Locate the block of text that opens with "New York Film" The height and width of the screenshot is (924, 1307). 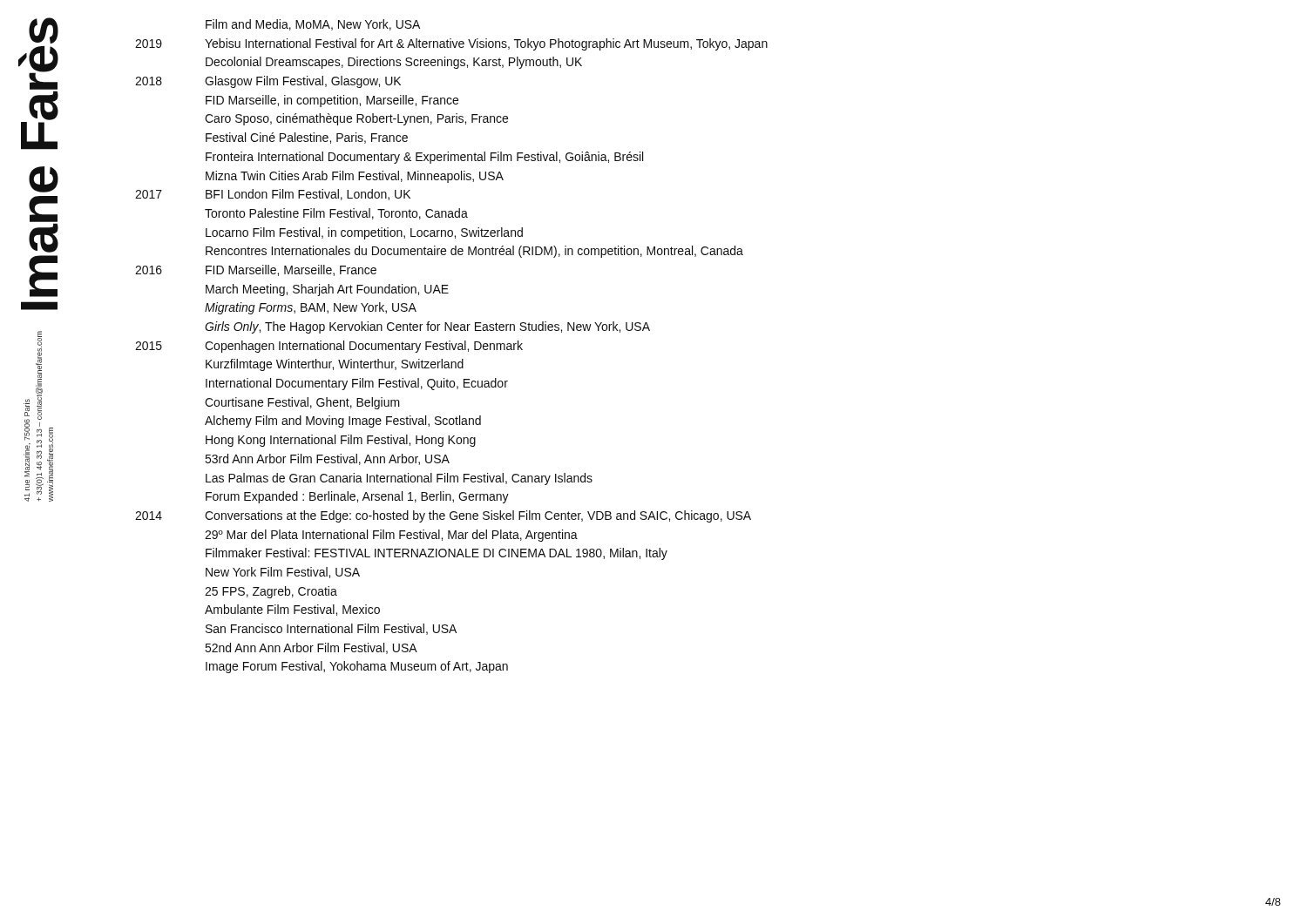[x=282, y=572]
